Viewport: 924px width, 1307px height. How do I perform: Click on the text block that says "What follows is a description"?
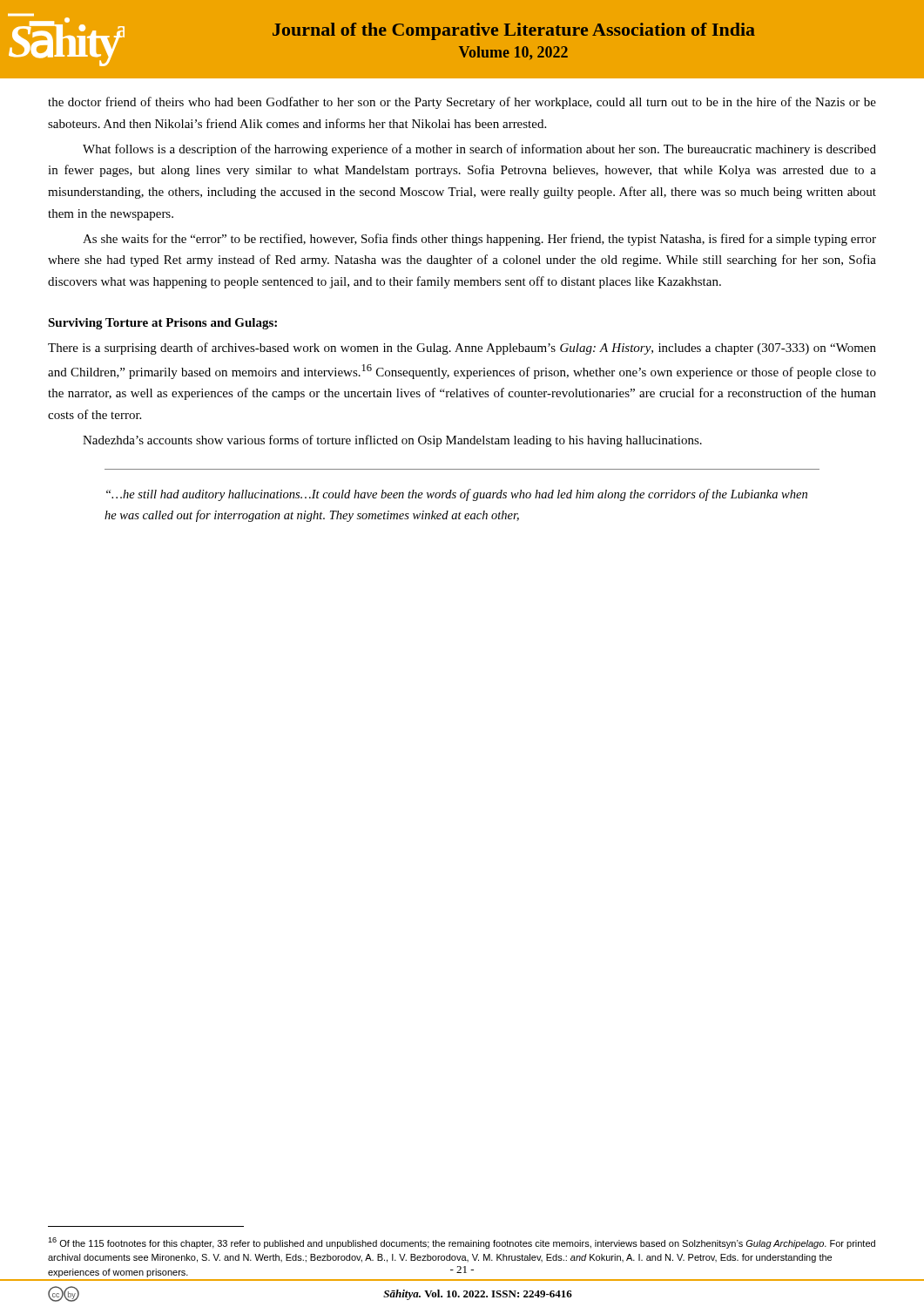(x=462, y=181)
